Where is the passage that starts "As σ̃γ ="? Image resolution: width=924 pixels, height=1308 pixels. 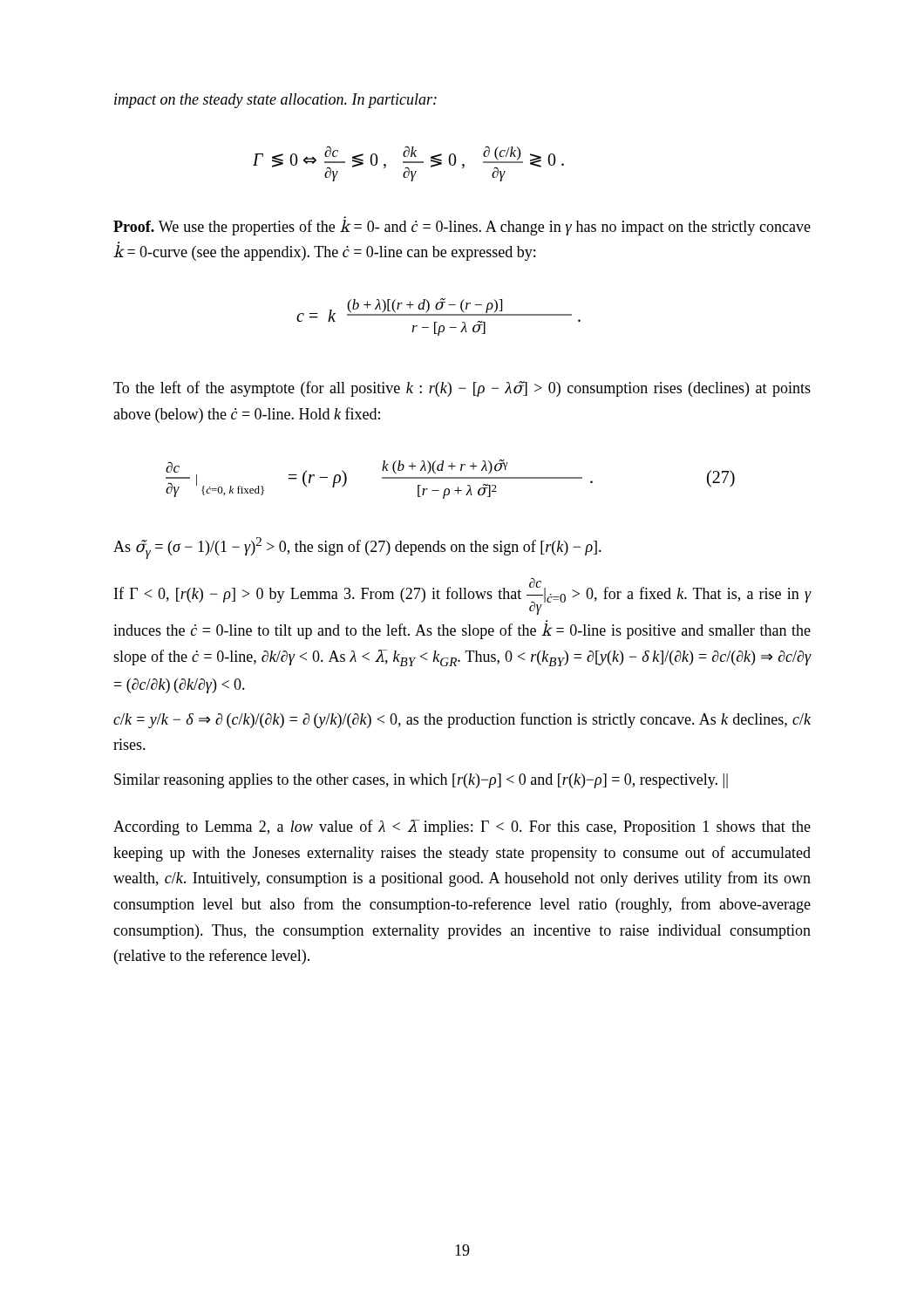pos(358,547)
